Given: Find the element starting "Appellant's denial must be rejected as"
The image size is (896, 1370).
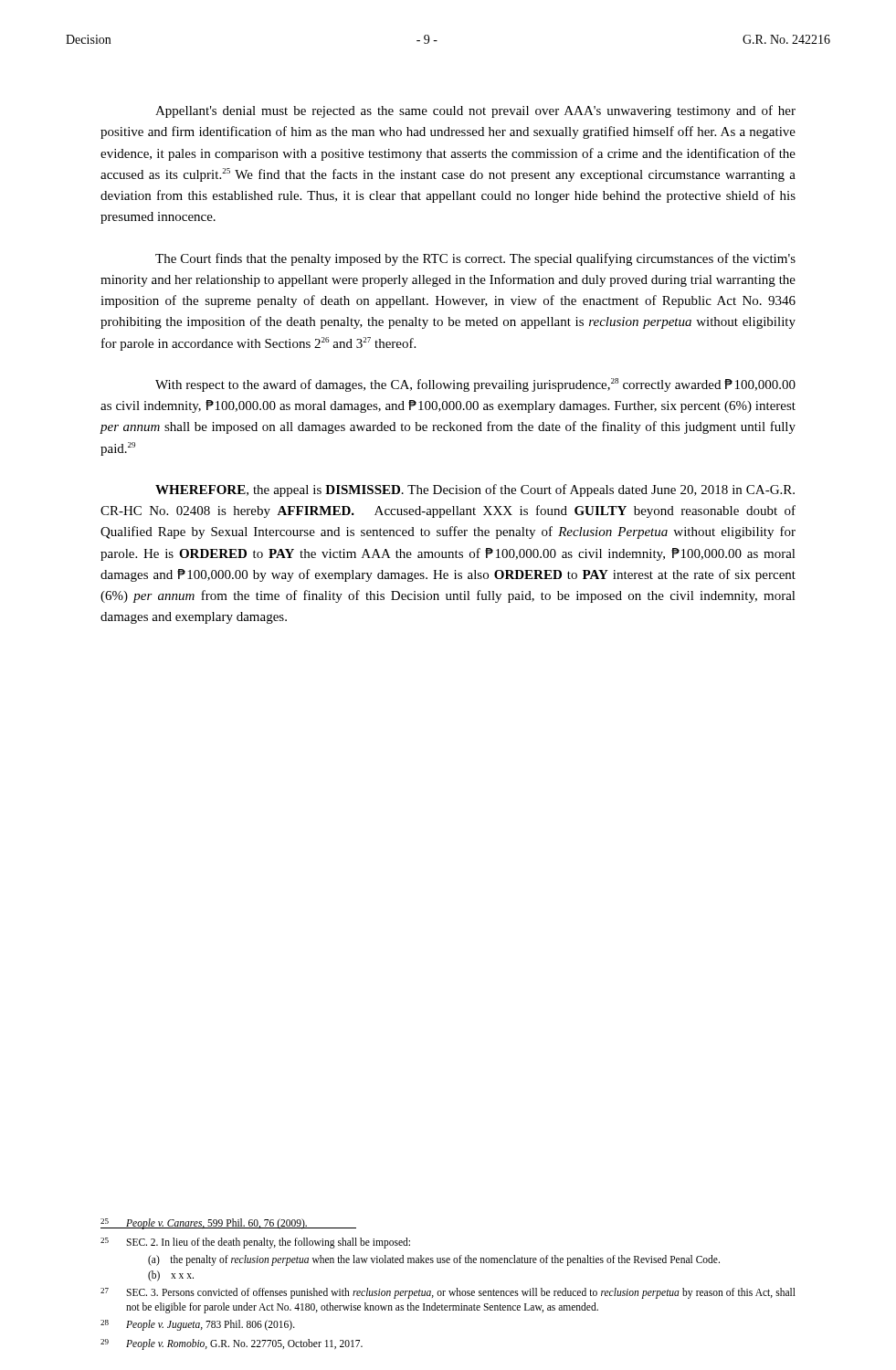Looking at the screenshot, I should click(448, 164).
